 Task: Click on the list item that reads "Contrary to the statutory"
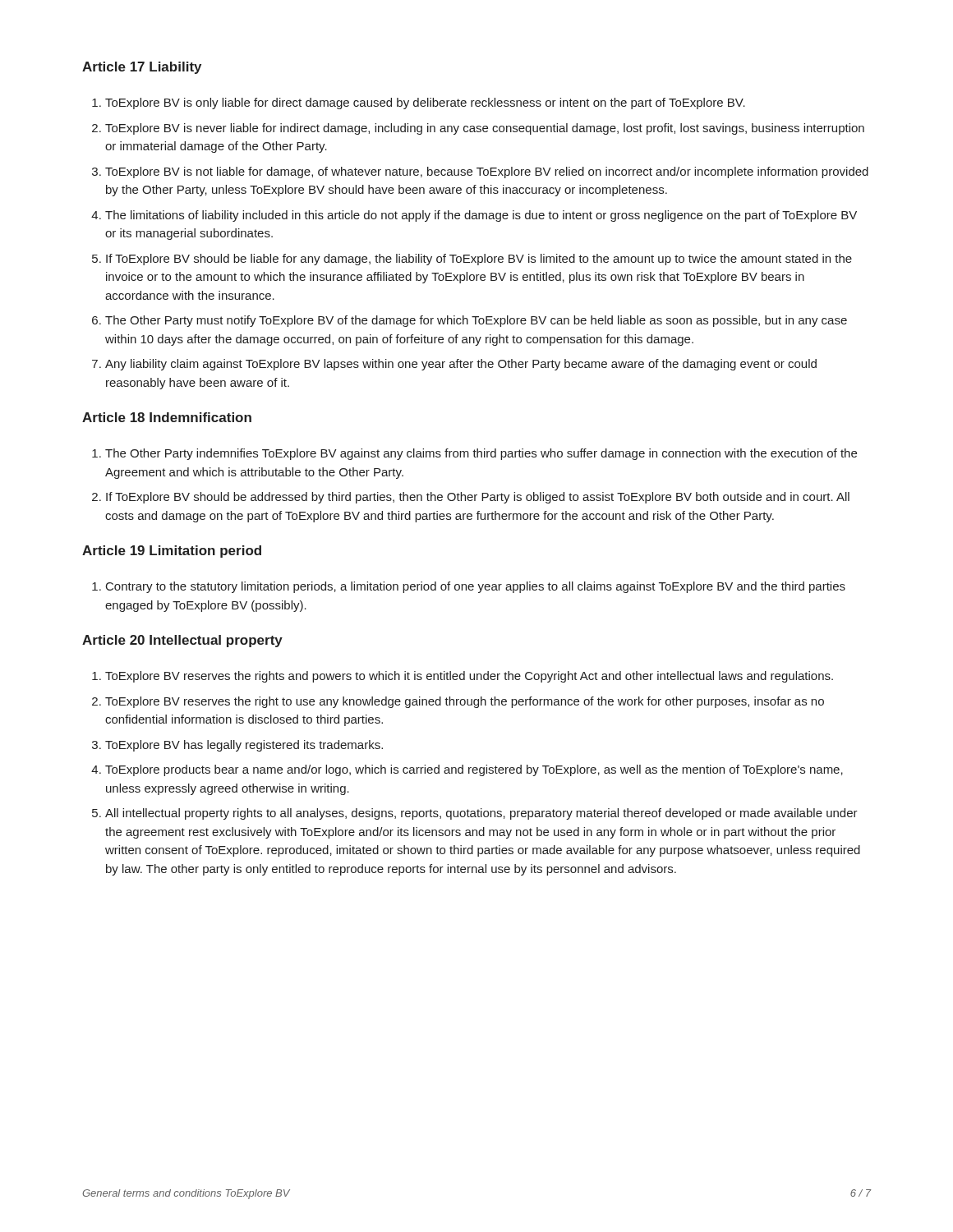click(475, 595)
